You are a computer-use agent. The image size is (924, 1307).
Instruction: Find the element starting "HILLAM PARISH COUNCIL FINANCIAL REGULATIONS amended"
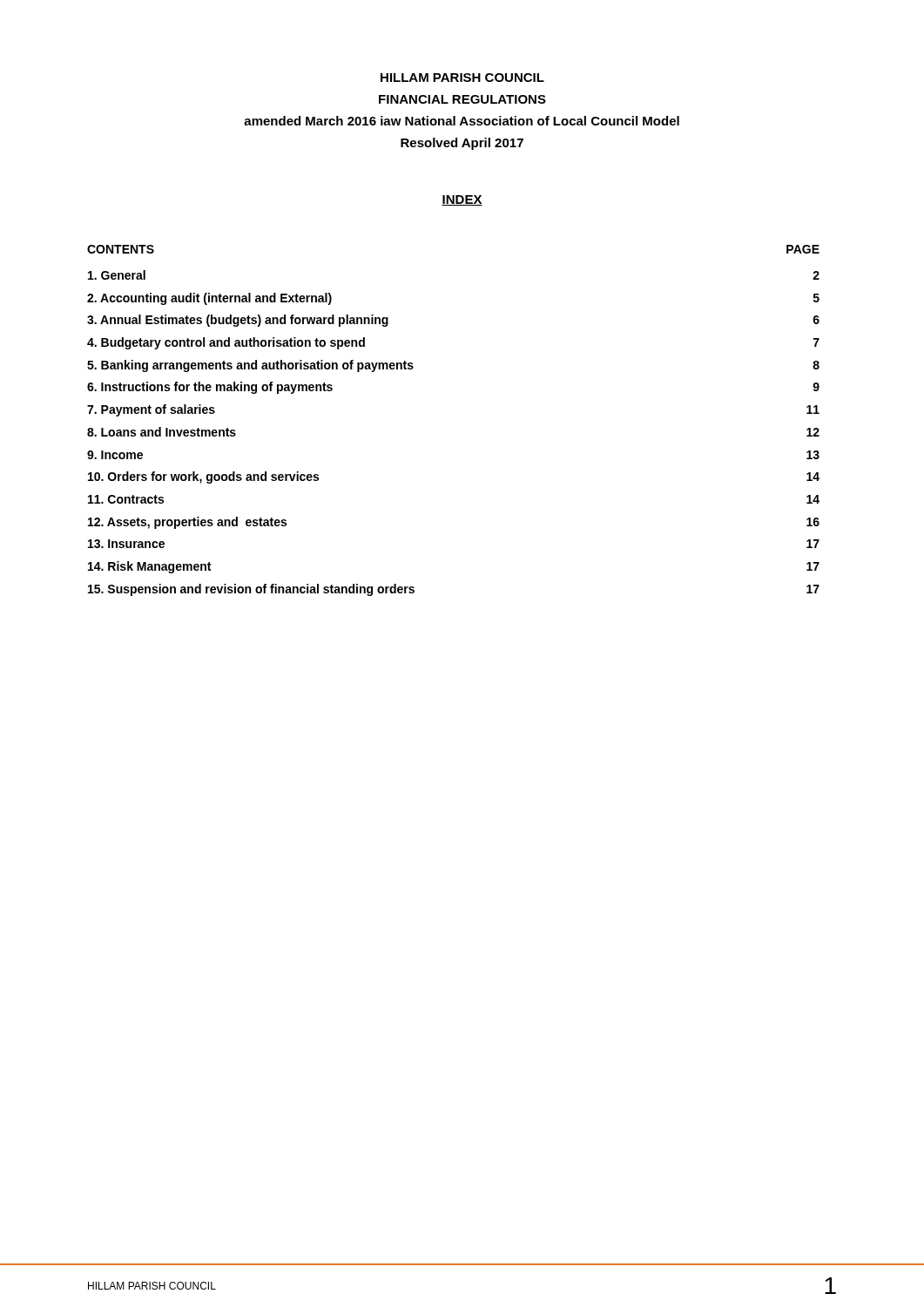click(462, 110)
